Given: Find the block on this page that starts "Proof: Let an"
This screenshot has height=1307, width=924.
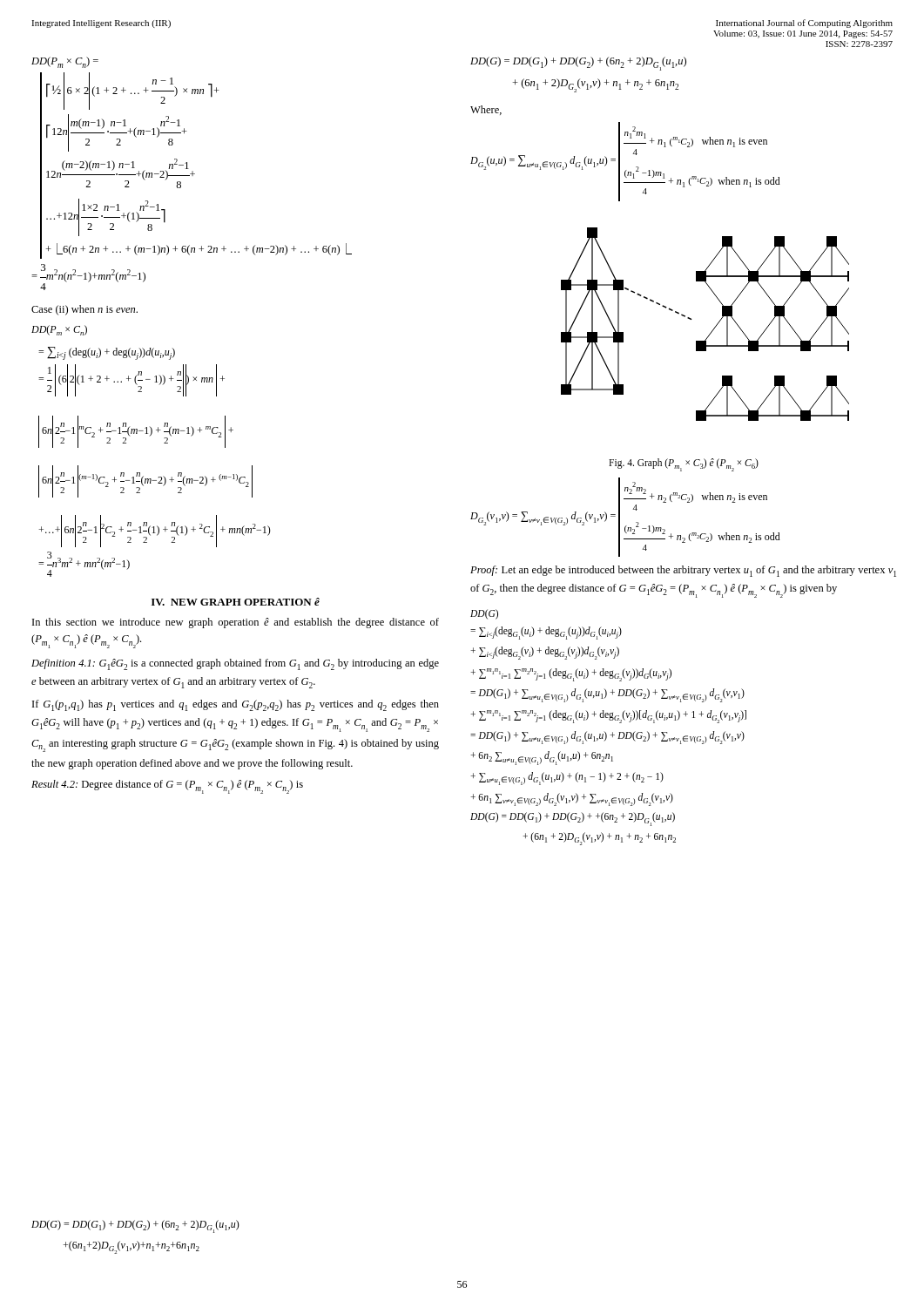Looking at the screenshot, I should [x=684, y=582].
